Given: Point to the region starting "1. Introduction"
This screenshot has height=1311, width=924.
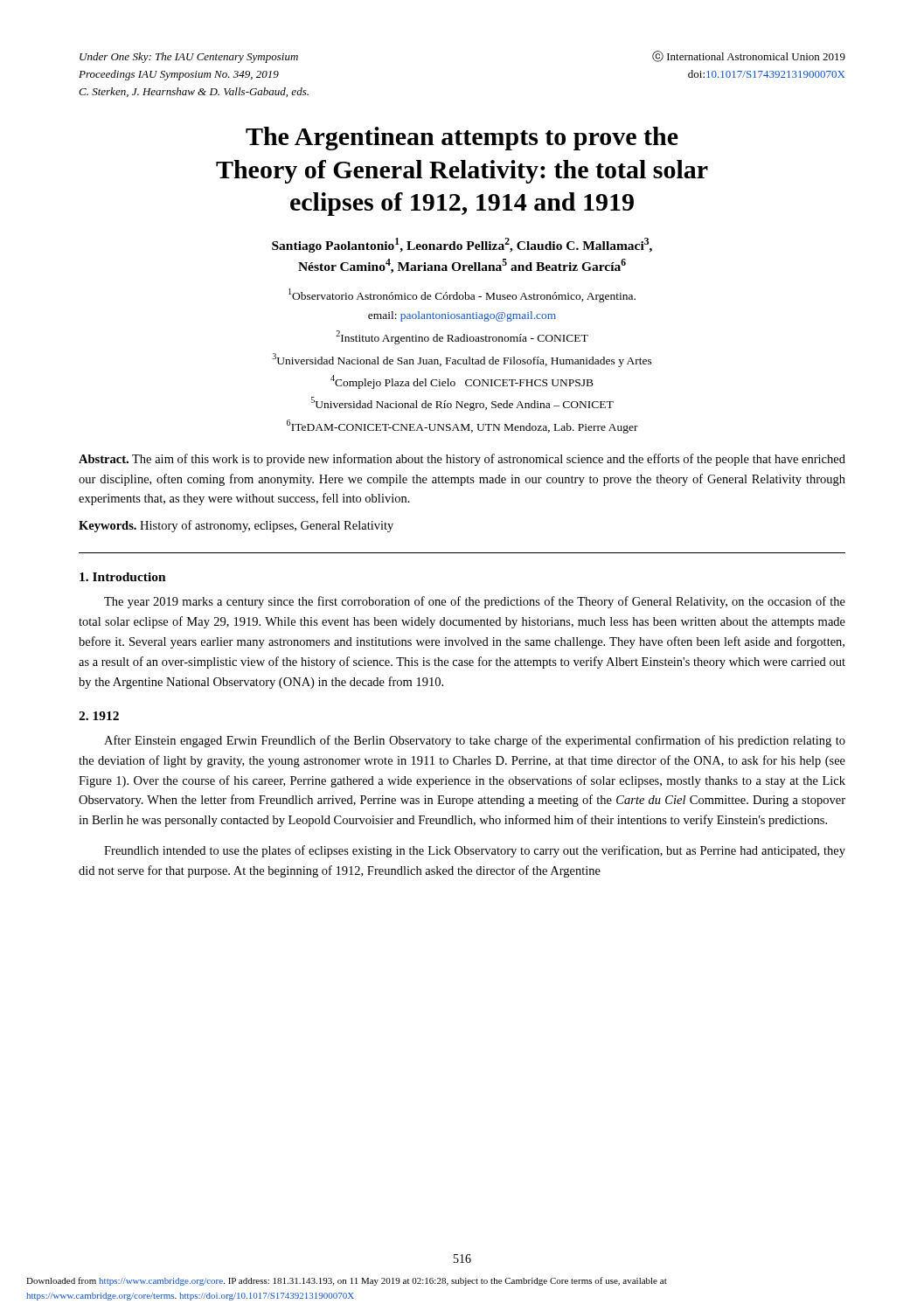Looking at the screenshot, I should 122,577.
